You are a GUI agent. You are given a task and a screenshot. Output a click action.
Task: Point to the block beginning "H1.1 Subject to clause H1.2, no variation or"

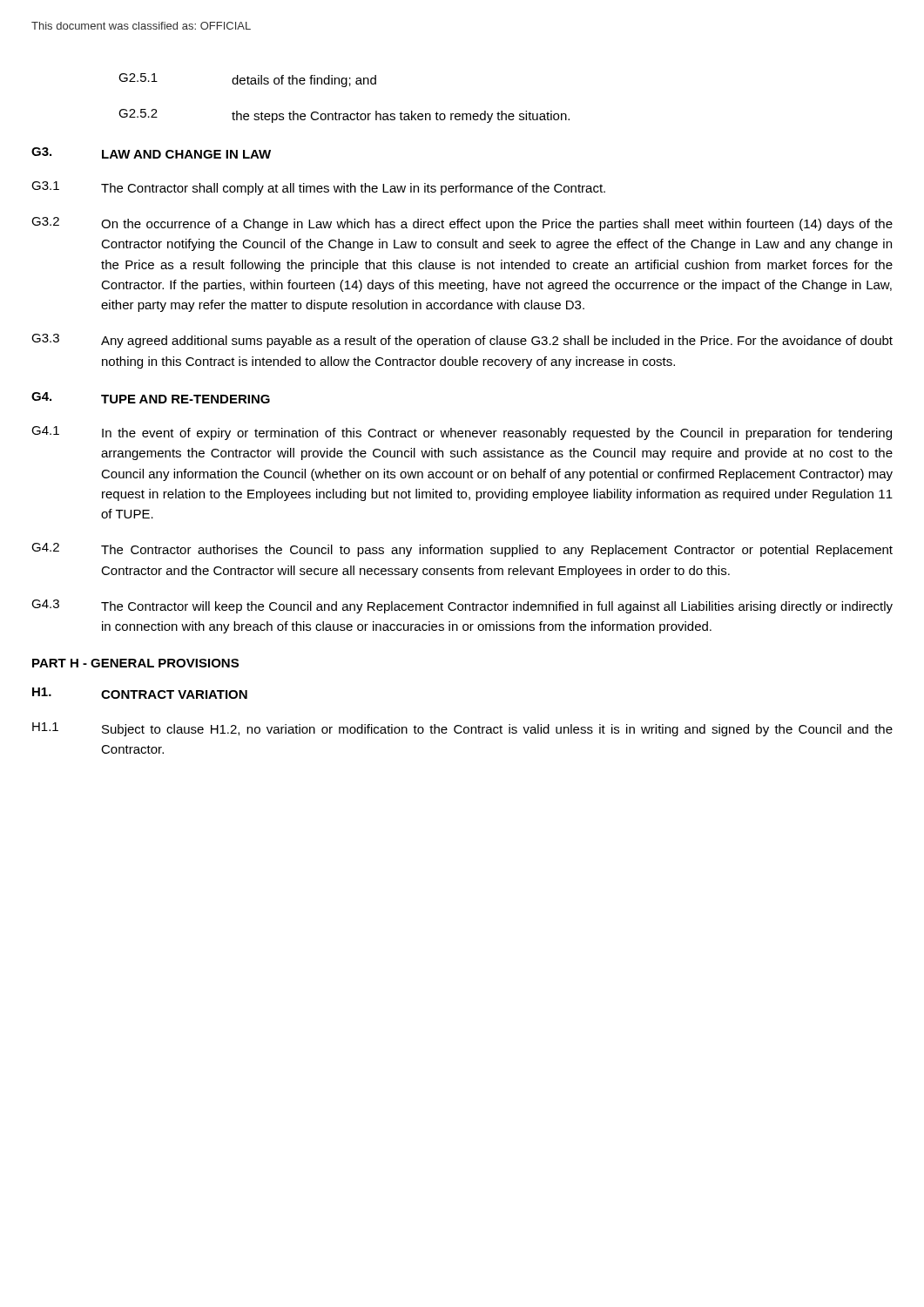point(462,739)
